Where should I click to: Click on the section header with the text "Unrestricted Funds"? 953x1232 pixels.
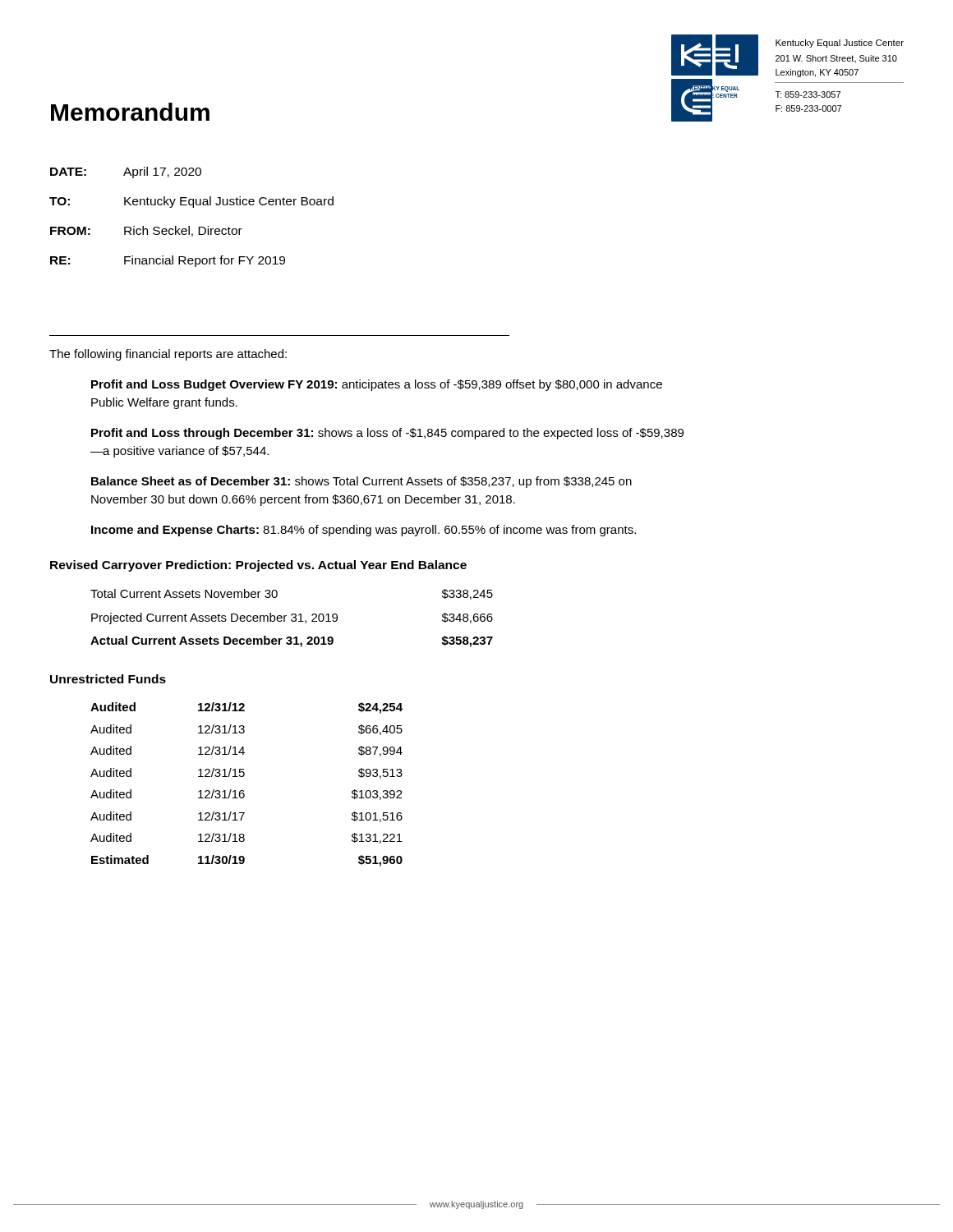pos(108,679)
